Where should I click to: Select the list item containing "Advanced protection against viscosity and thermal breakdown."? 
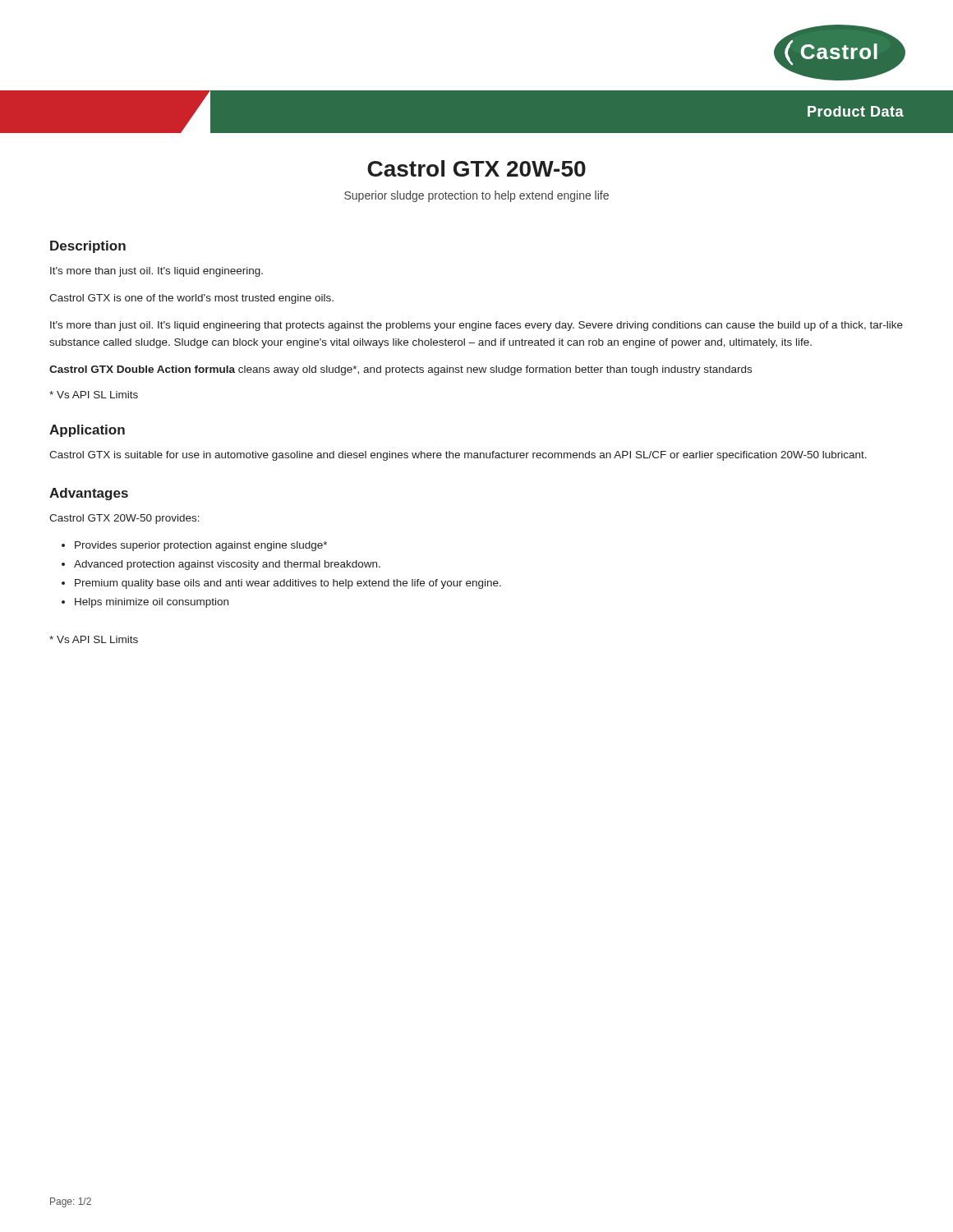pos(227,564)
